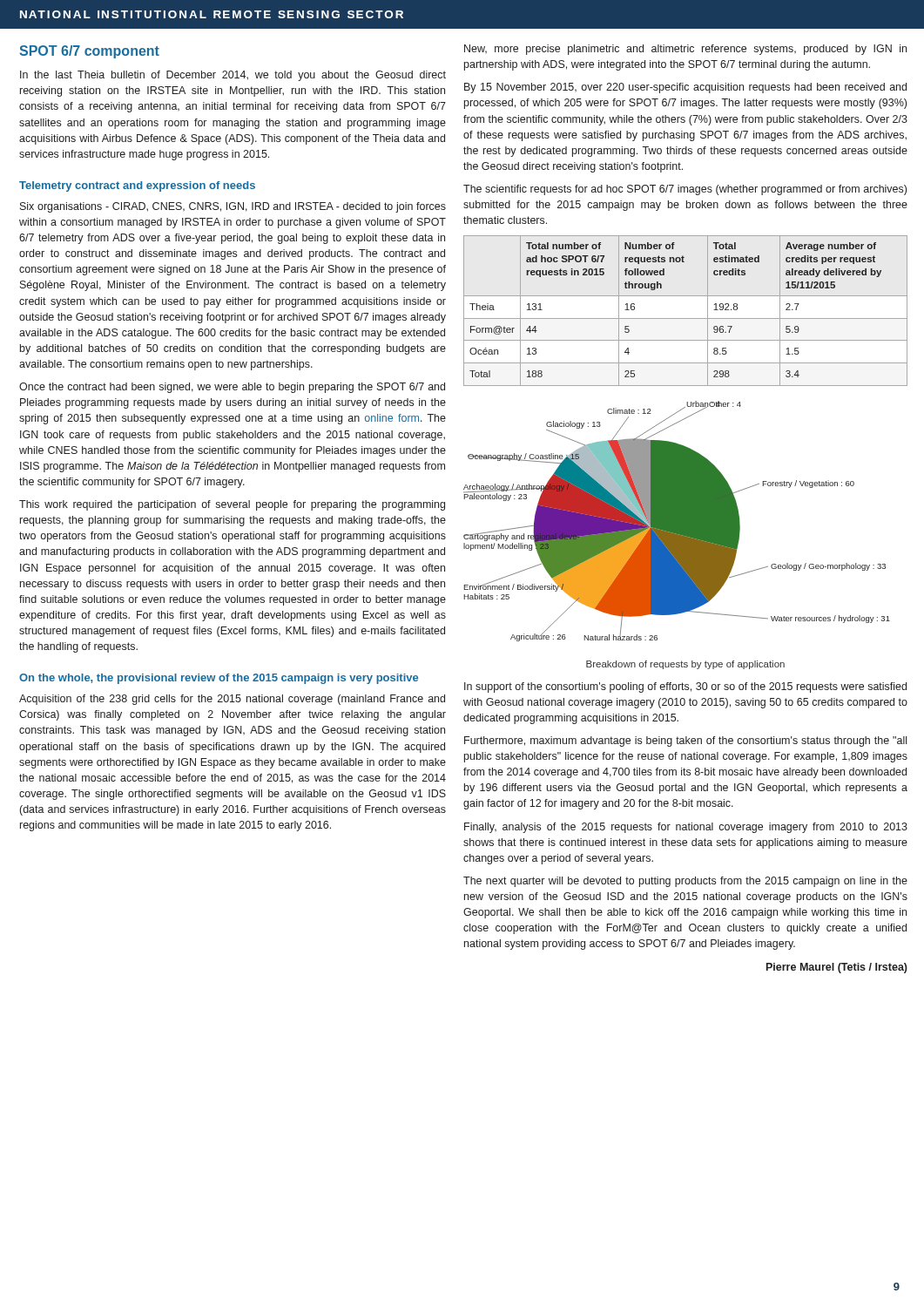Find the block starting "This work required the participation of several people"

coord(233,576)
